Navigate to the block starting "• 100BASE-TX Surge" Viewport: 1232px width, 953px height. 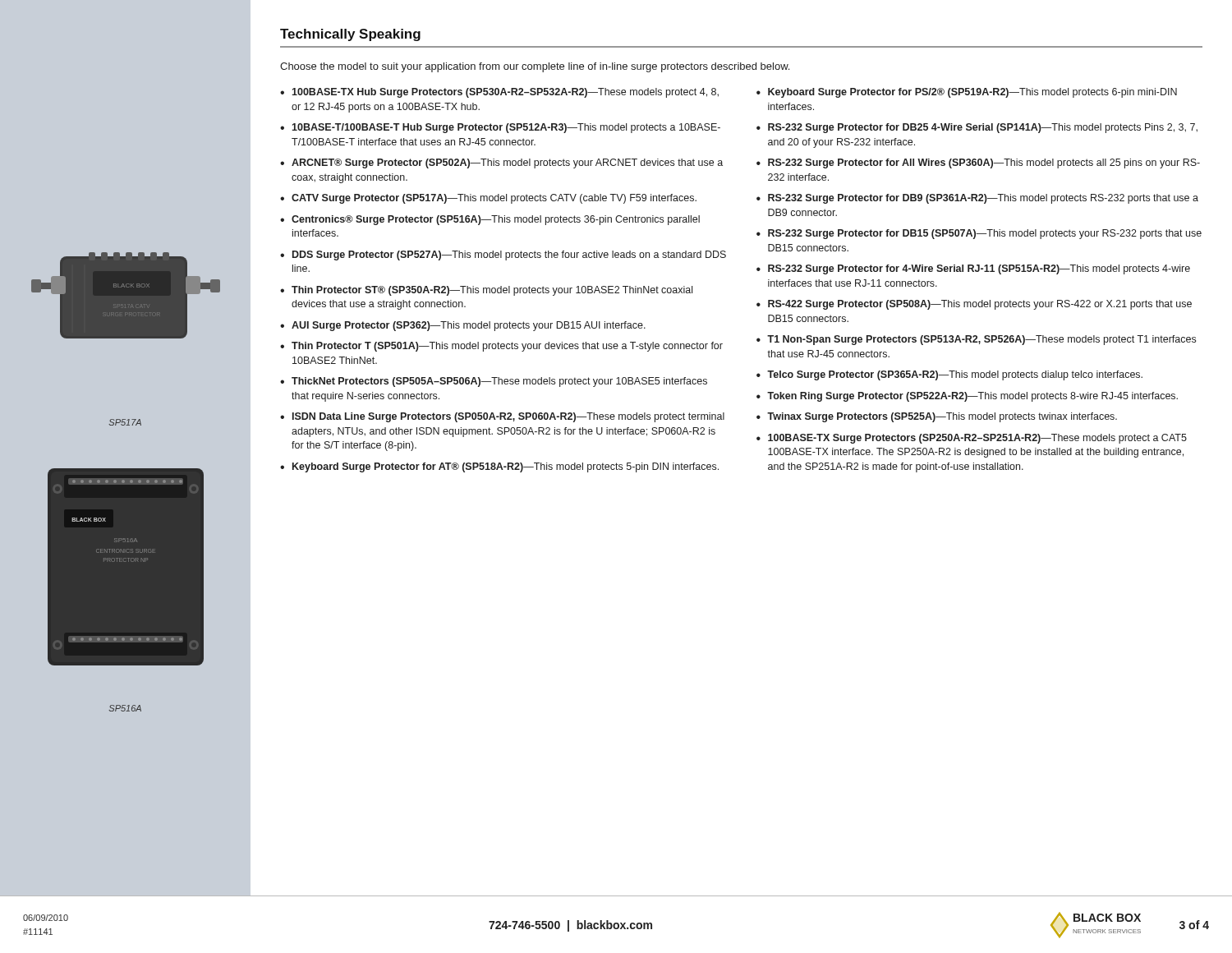[x=979, y=453]
